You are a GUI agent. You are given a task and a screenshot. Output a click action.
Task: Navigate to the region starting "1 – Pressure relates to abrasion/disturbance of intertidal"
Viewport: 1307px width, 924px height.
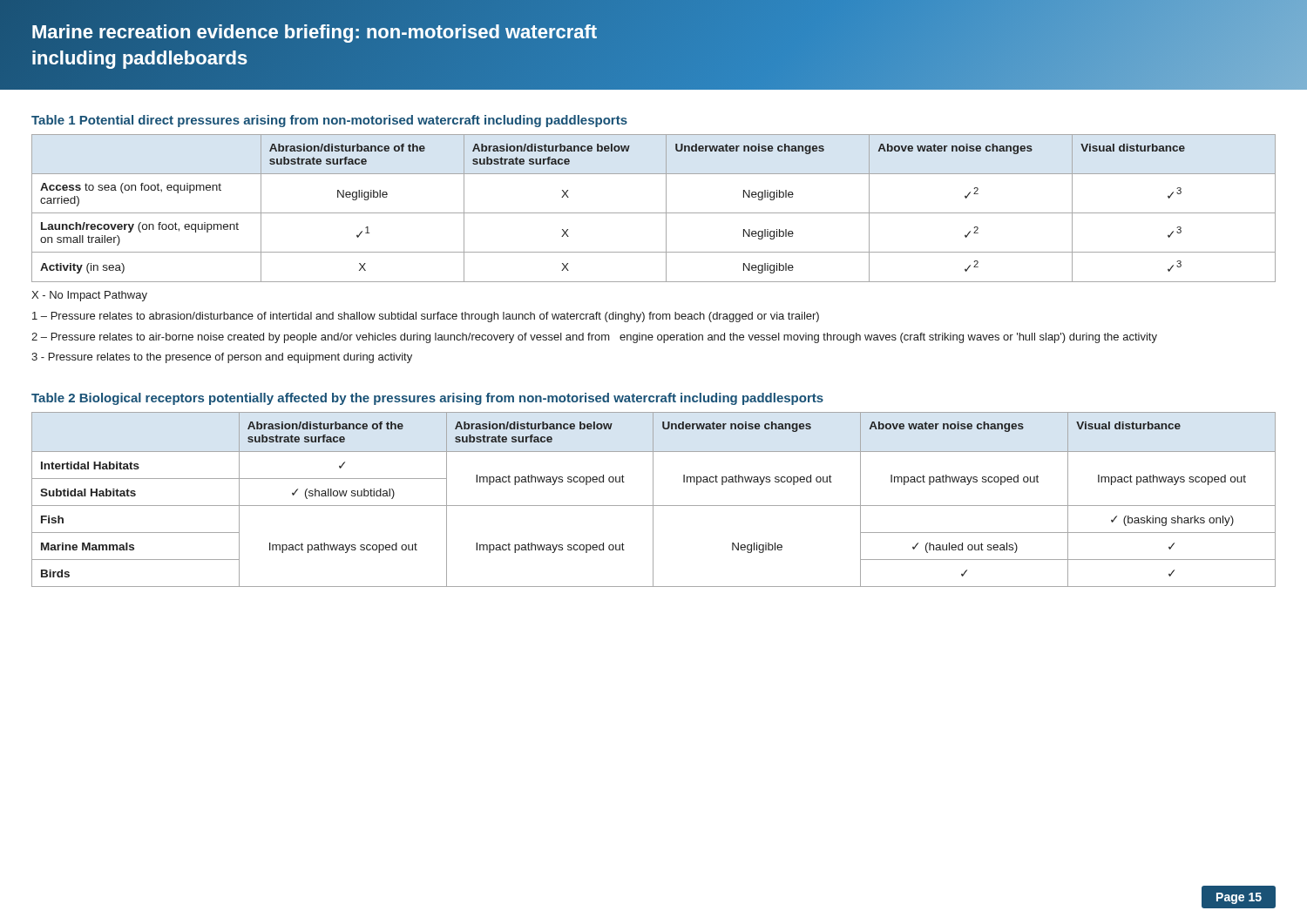click(425, 315)
